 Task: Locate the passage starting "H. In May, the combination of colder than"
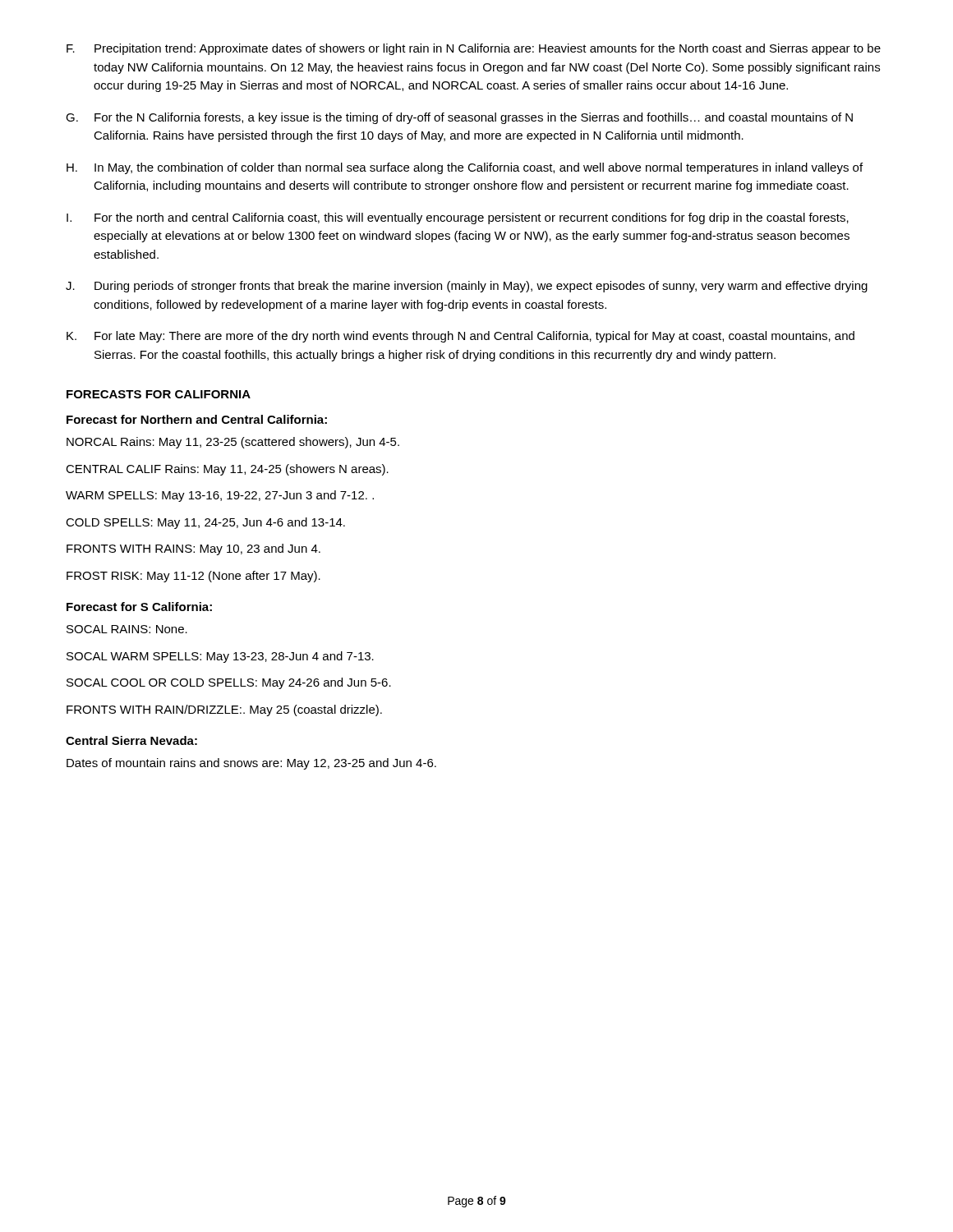[x=476, y=177]
